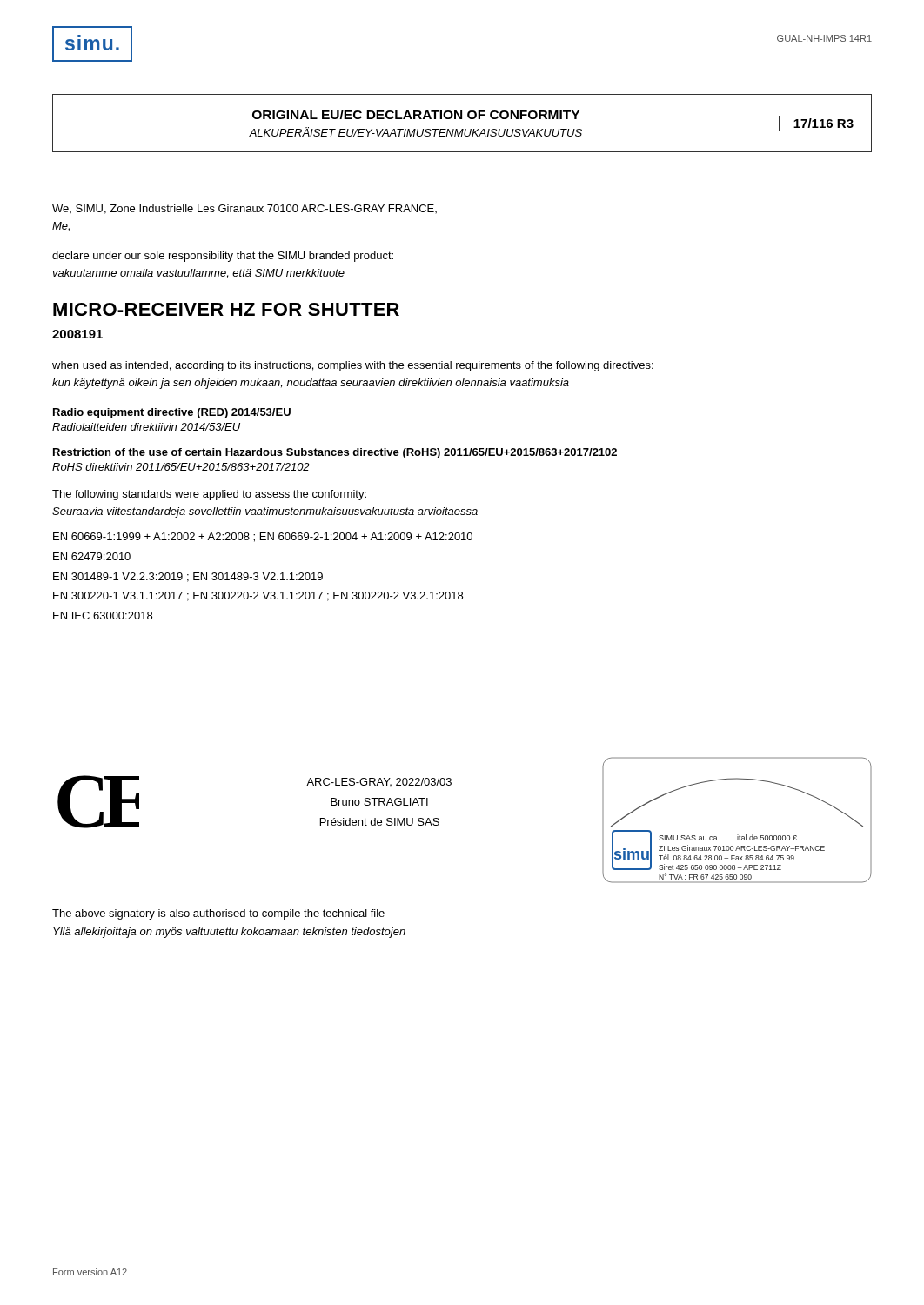Image resolution: width=924 pixels, height=1305 pixels.
Task: Find "Radio equipment directive (RED) 2014/53/EU" on this page
Action: pos(172,412)
